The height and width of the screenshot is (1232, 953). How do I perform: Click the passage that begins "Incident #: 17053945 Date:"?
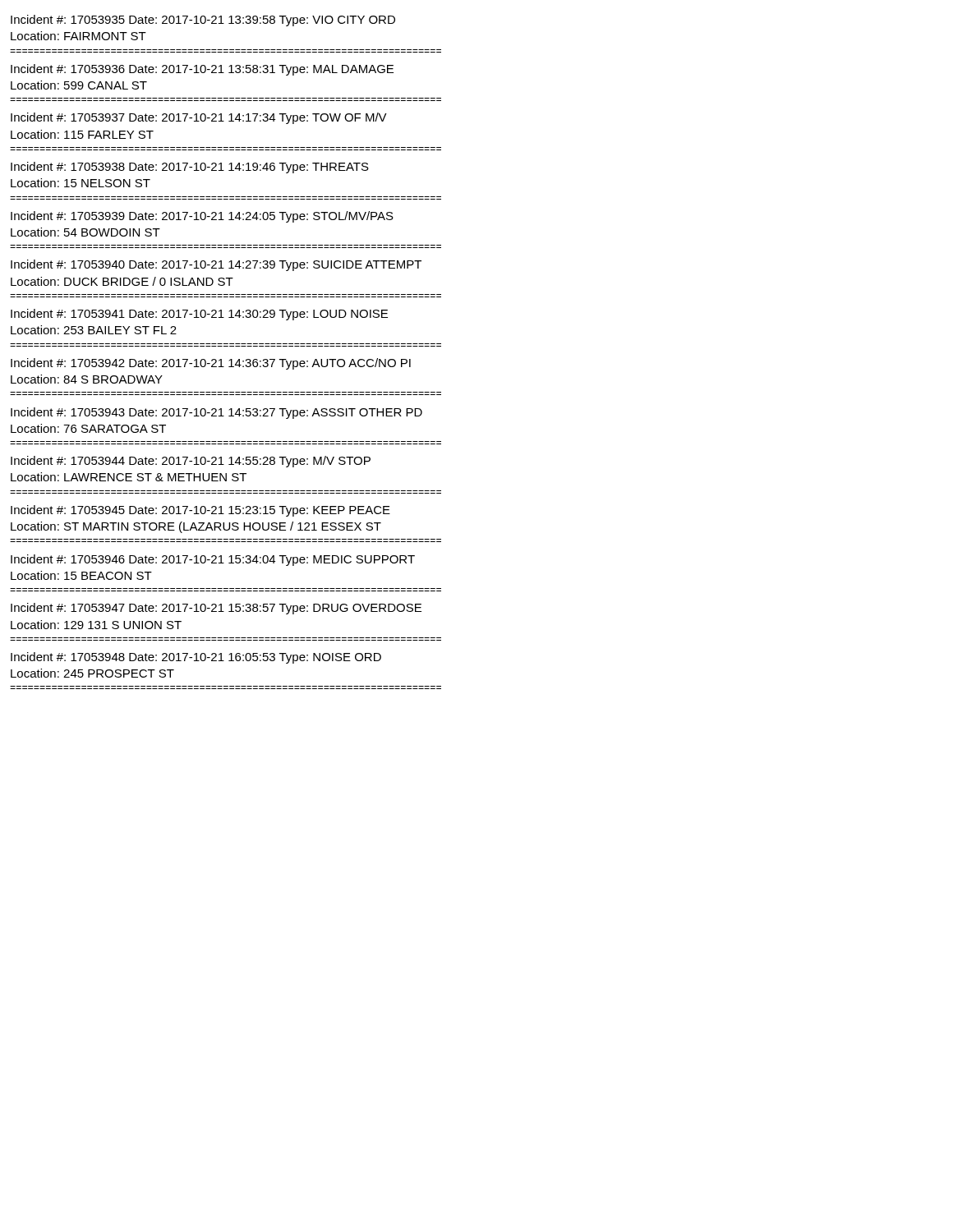coord(200,511)
